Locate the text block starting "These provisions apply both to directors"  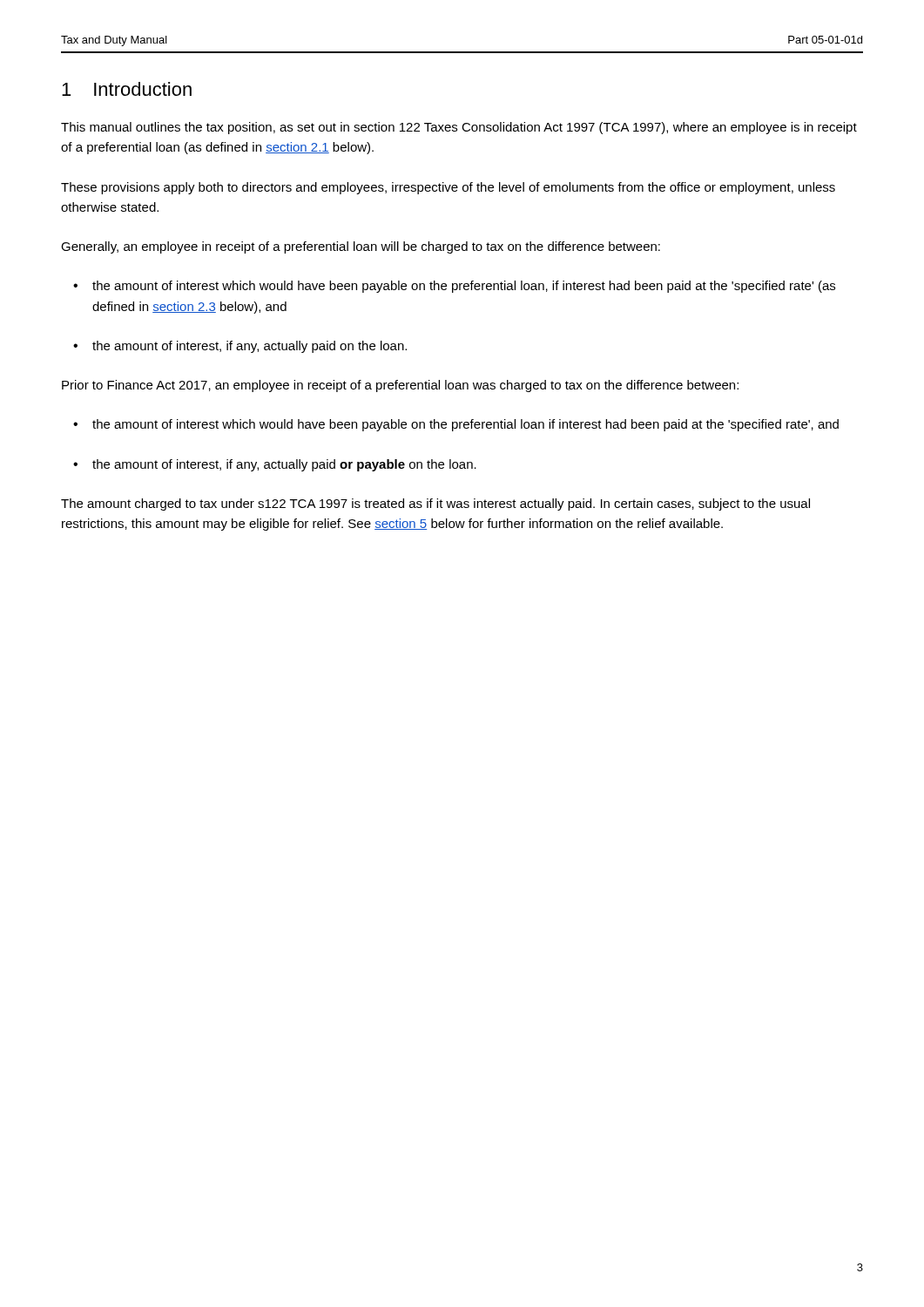click(x=462, y=197)
